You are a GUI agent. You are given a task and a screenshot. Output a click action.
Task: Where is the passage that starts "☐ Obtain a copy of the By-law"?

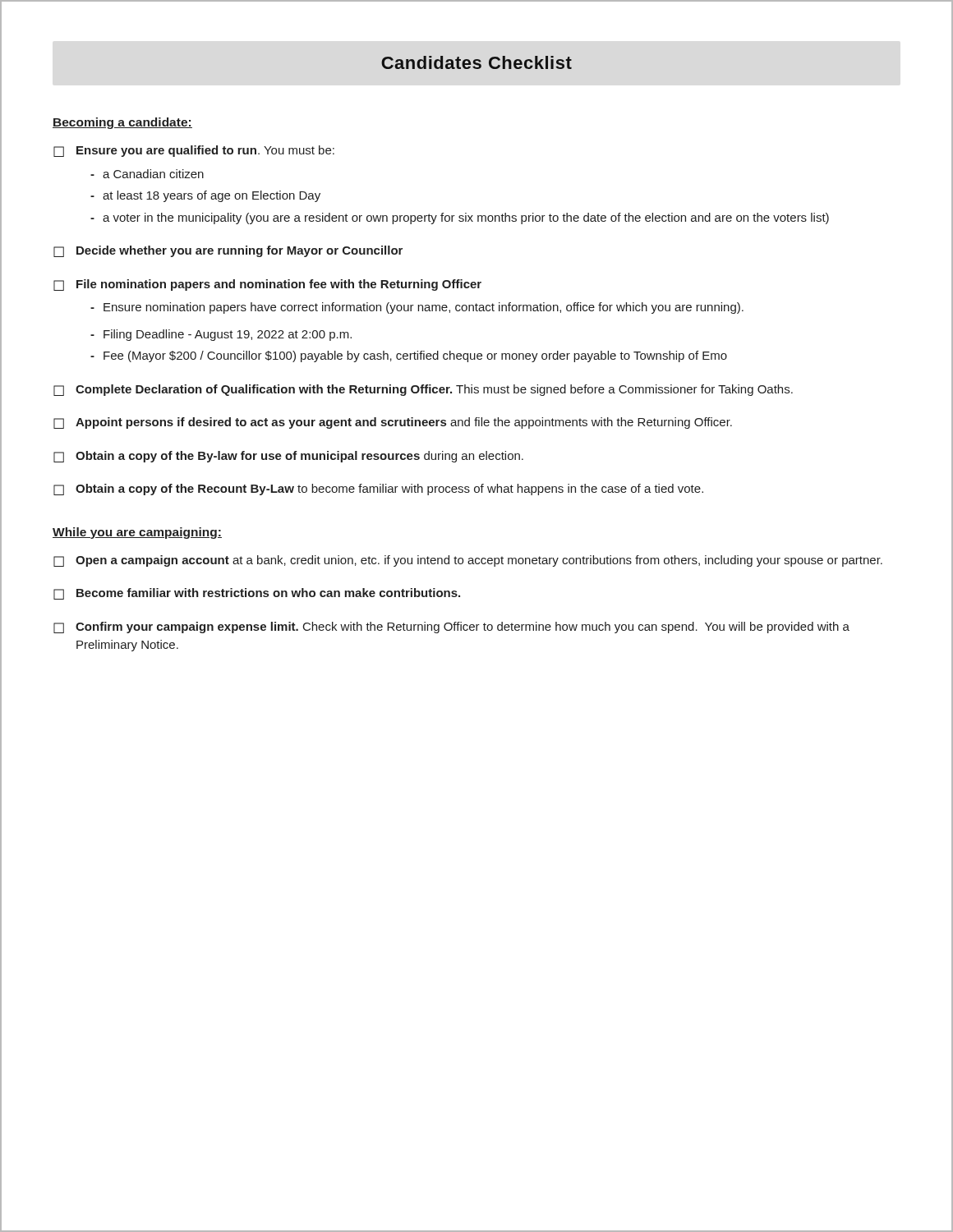click(476, 457)
